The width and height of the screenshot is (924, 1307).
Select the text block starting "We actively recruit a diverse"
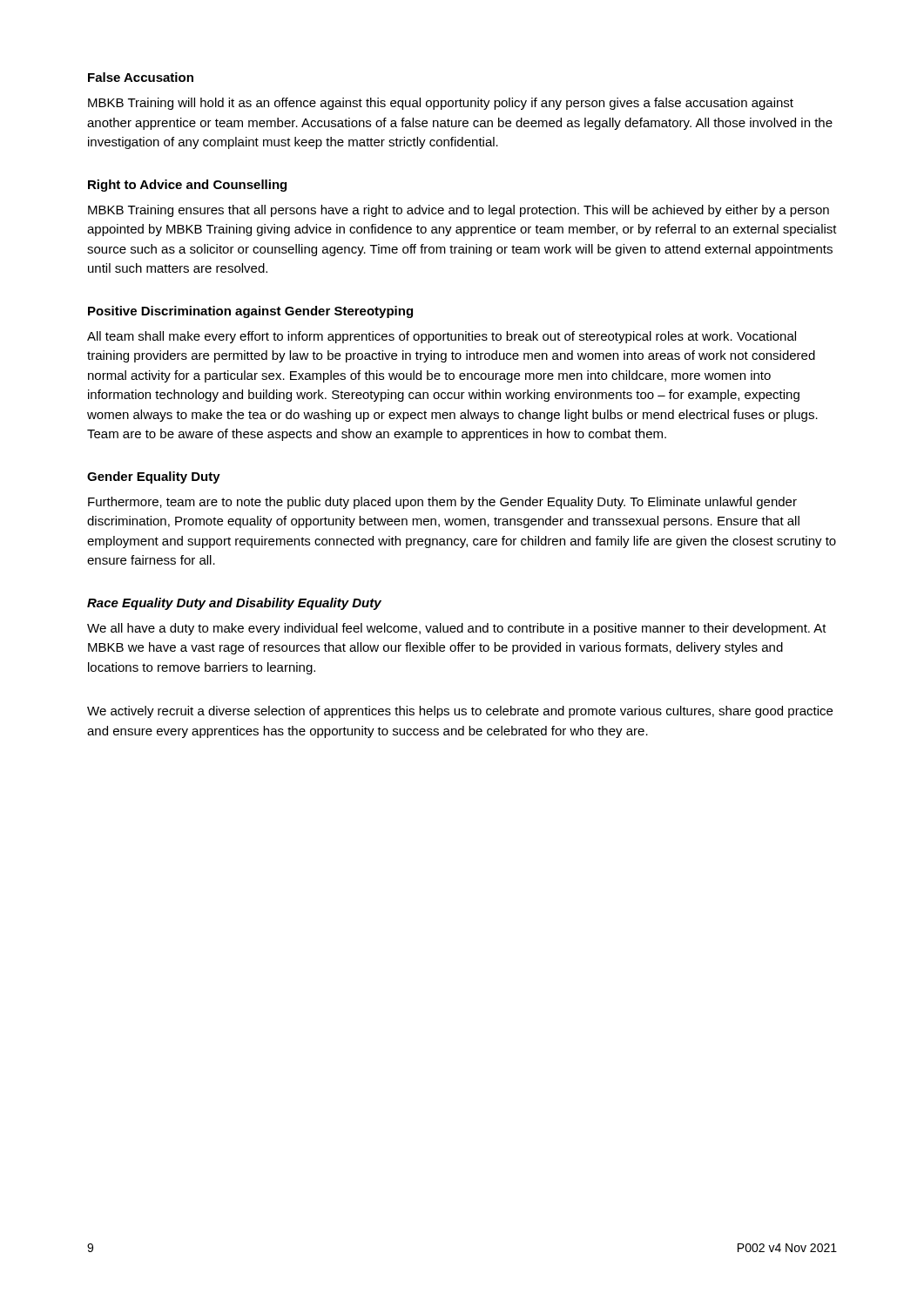462,721
